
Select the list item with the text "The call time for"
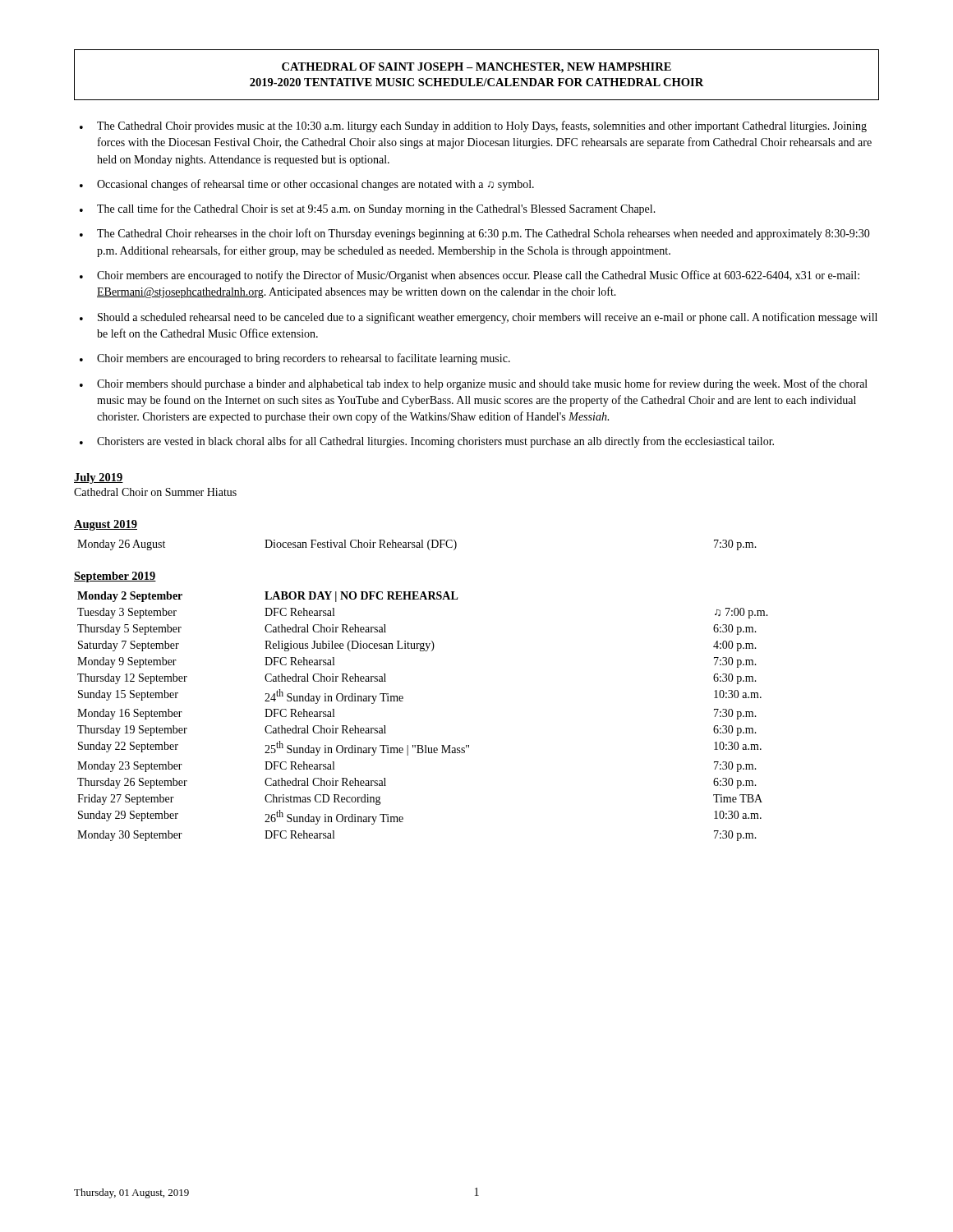pyautogui.click(x=376, y=209)
